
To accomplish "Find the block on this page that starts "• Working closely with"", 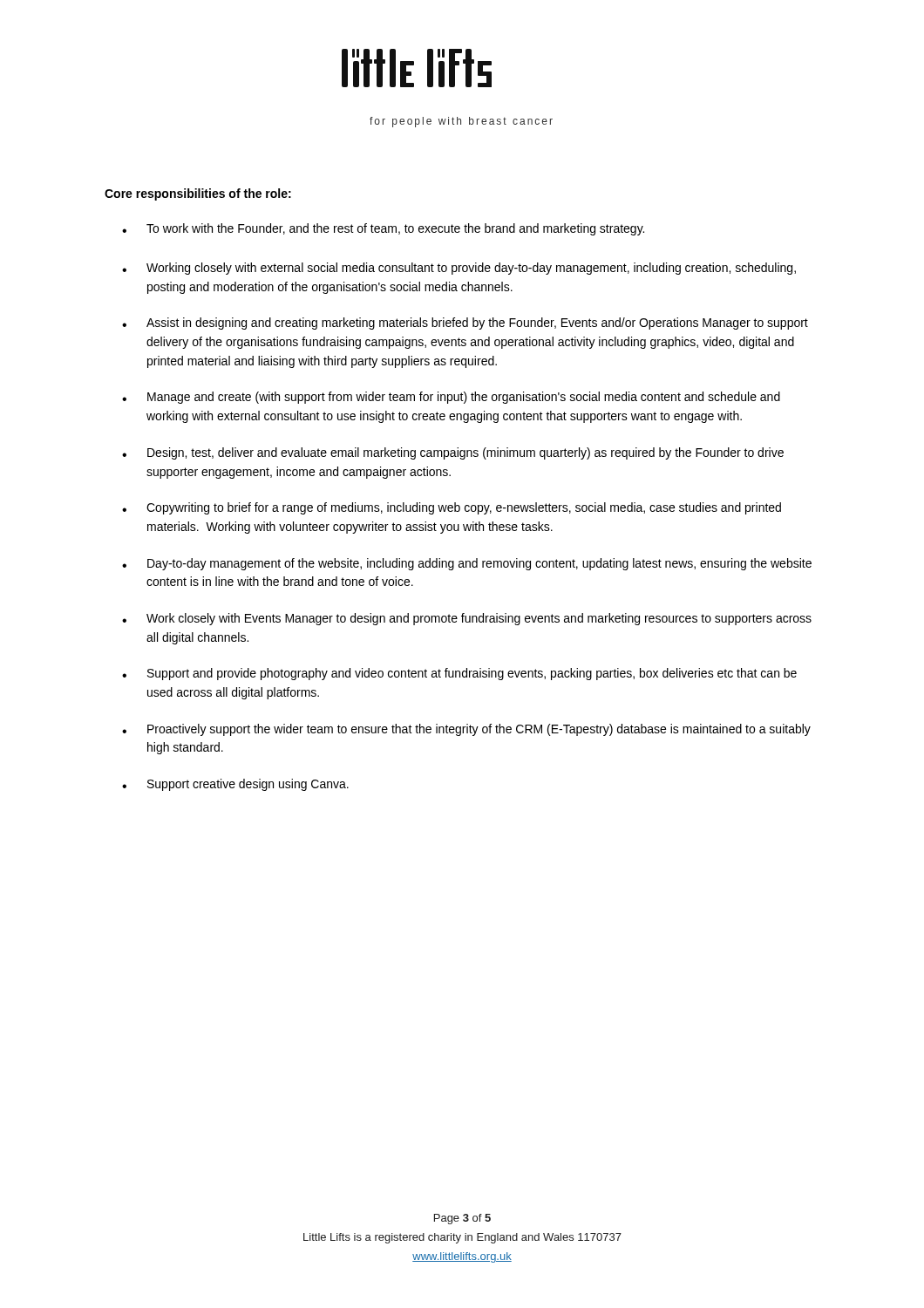I will point(471,278).
